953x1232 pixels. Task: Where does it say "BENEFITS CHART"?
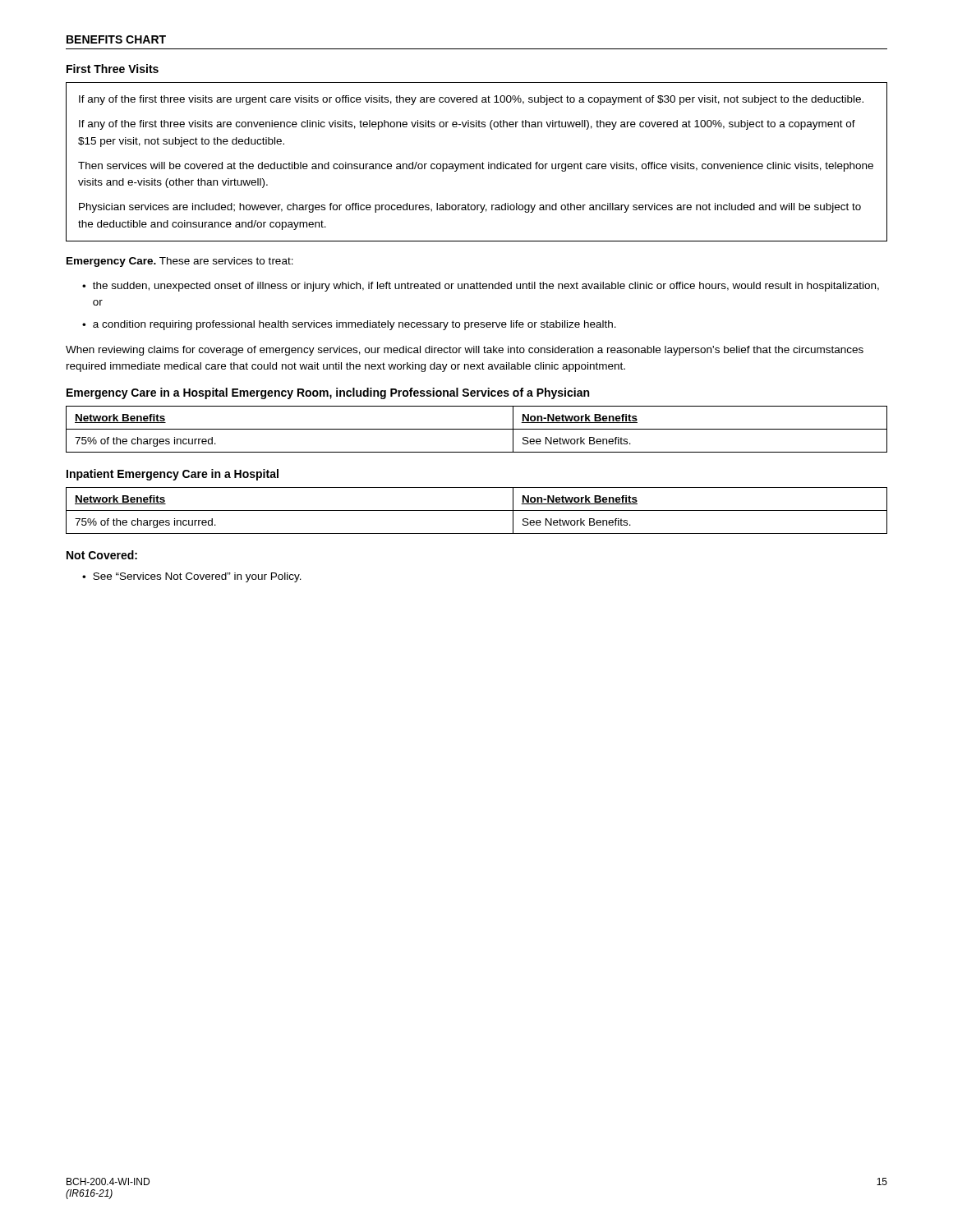(x=116, y=39)
